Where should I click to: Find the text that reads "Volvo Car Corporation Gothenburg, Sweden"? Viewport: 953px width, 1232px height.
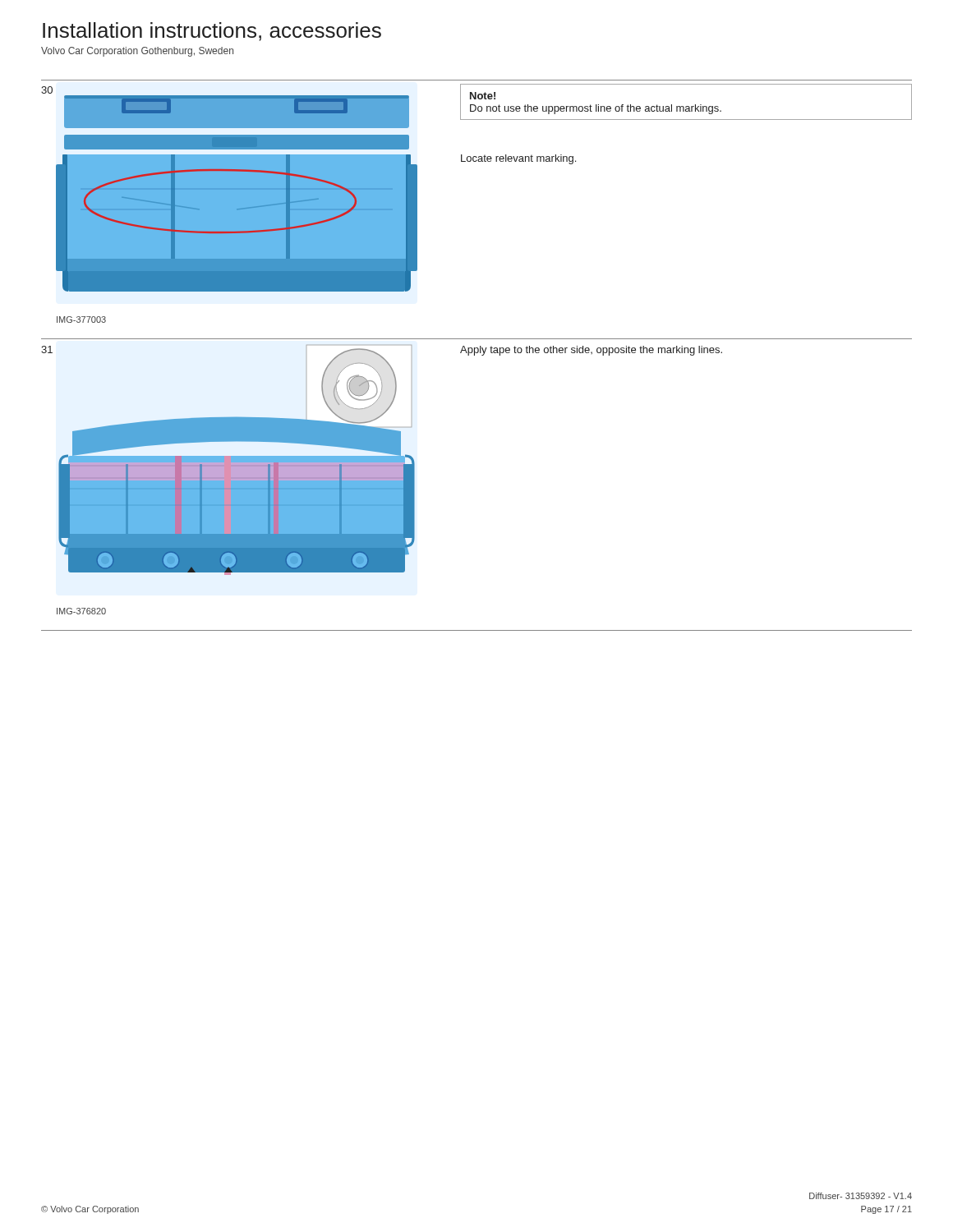point(137,52)
